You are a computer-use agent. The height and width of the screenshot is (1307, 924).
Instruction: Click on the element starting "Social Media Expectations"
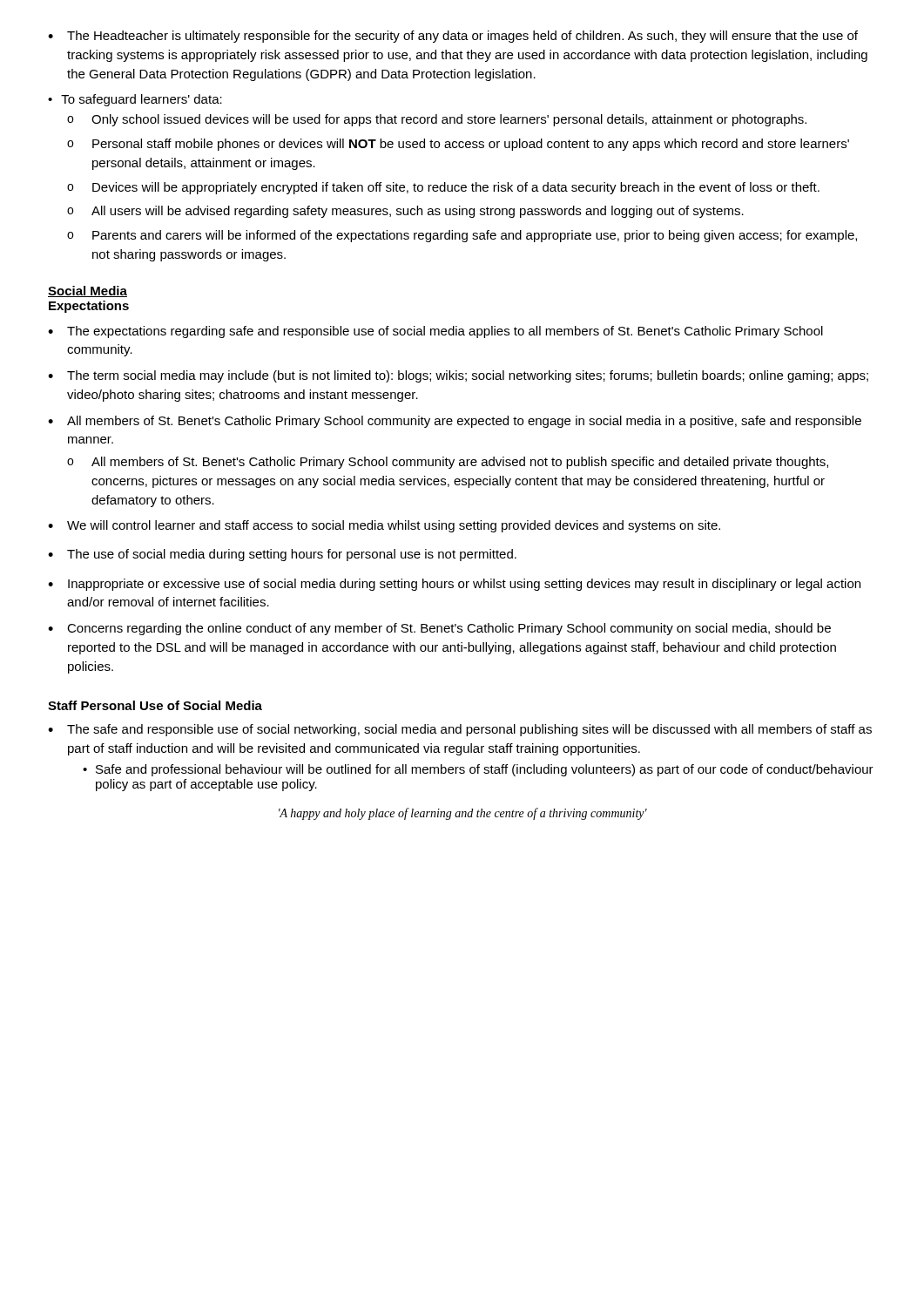(x=88, y=291)
